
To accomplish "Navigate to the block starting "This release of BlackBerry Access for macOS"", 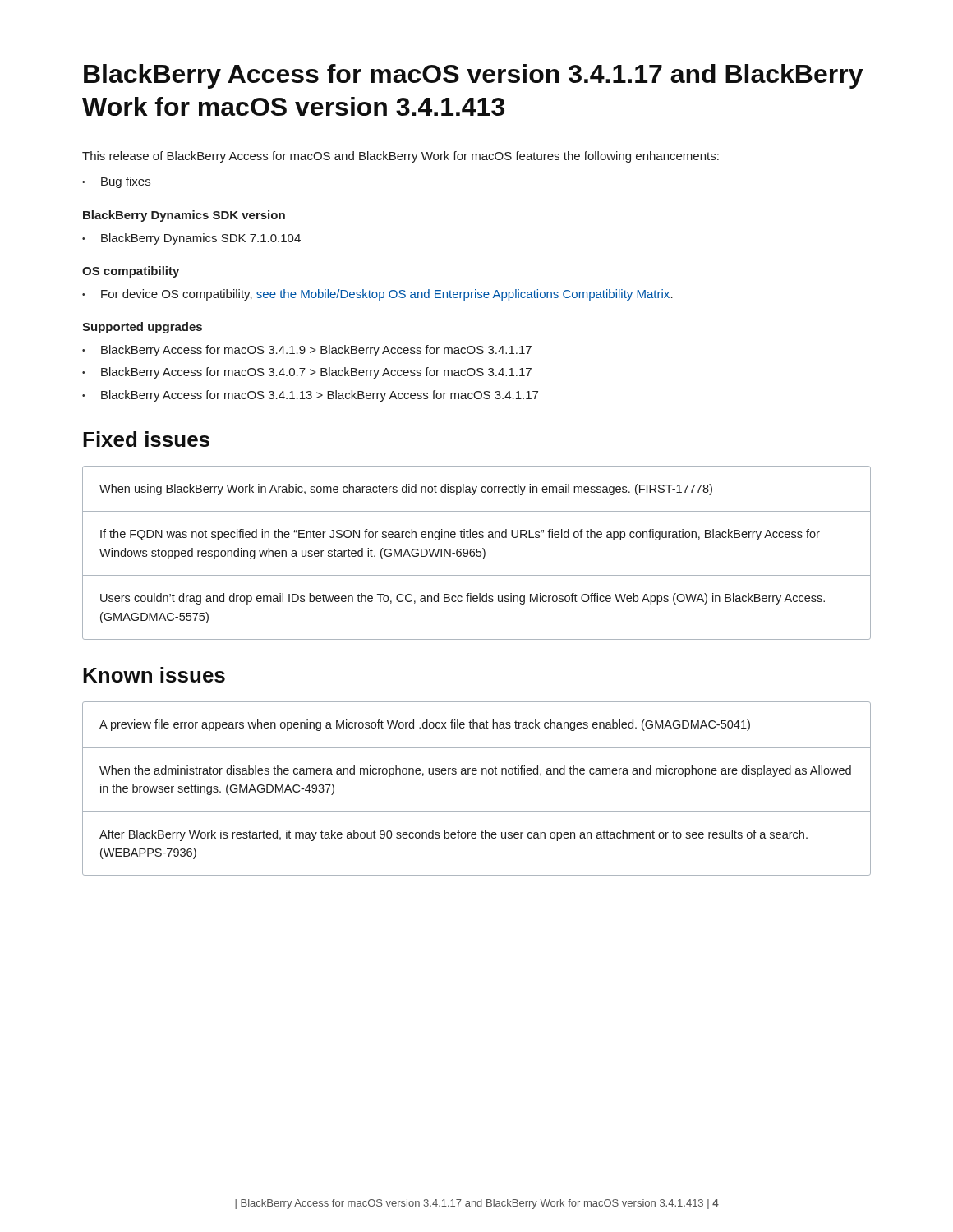I will (401, 156).
